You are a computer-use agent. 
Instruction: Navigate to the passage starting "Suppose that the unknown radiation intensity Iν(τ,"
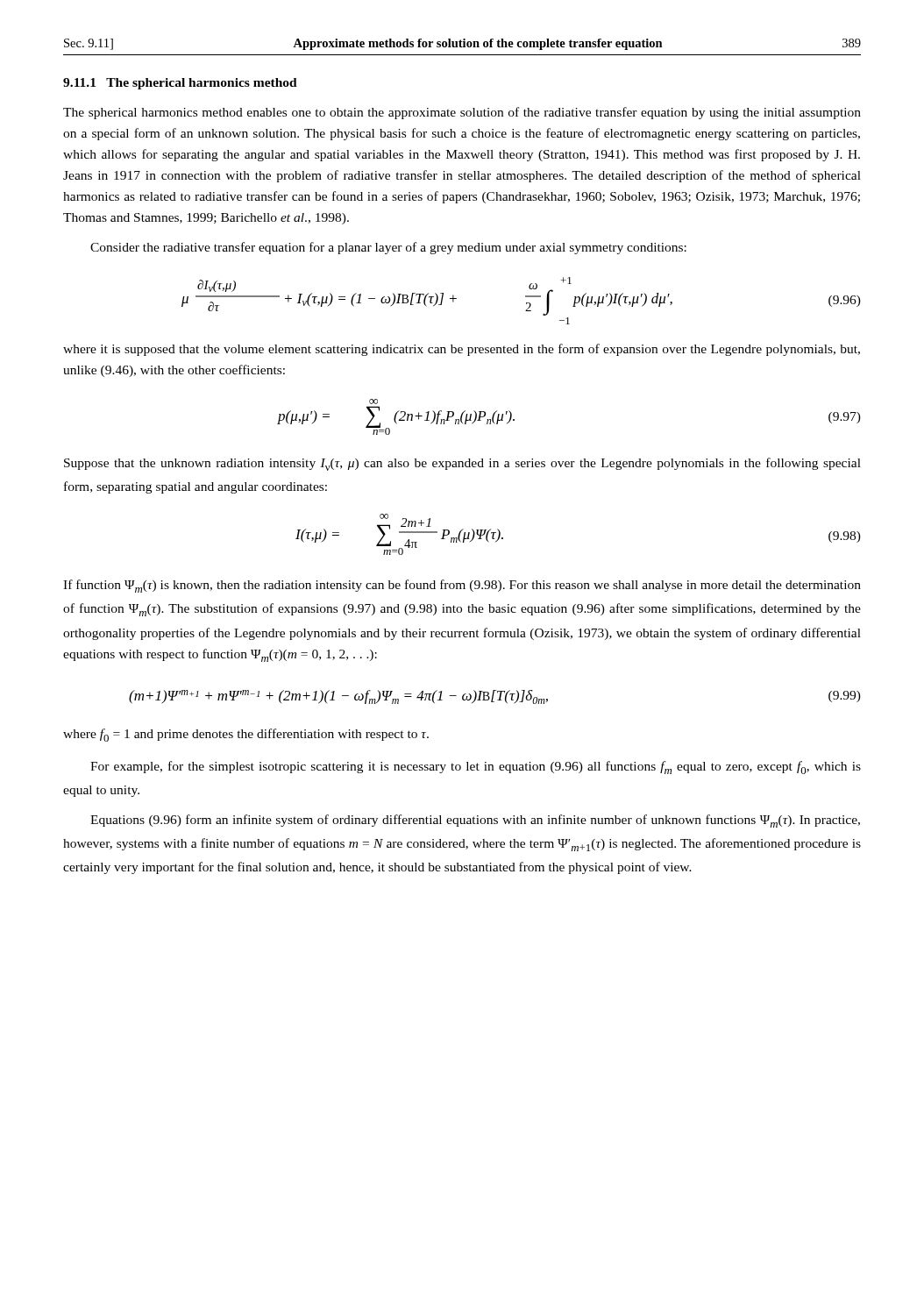pyautogui.click(x=462, y=474)
